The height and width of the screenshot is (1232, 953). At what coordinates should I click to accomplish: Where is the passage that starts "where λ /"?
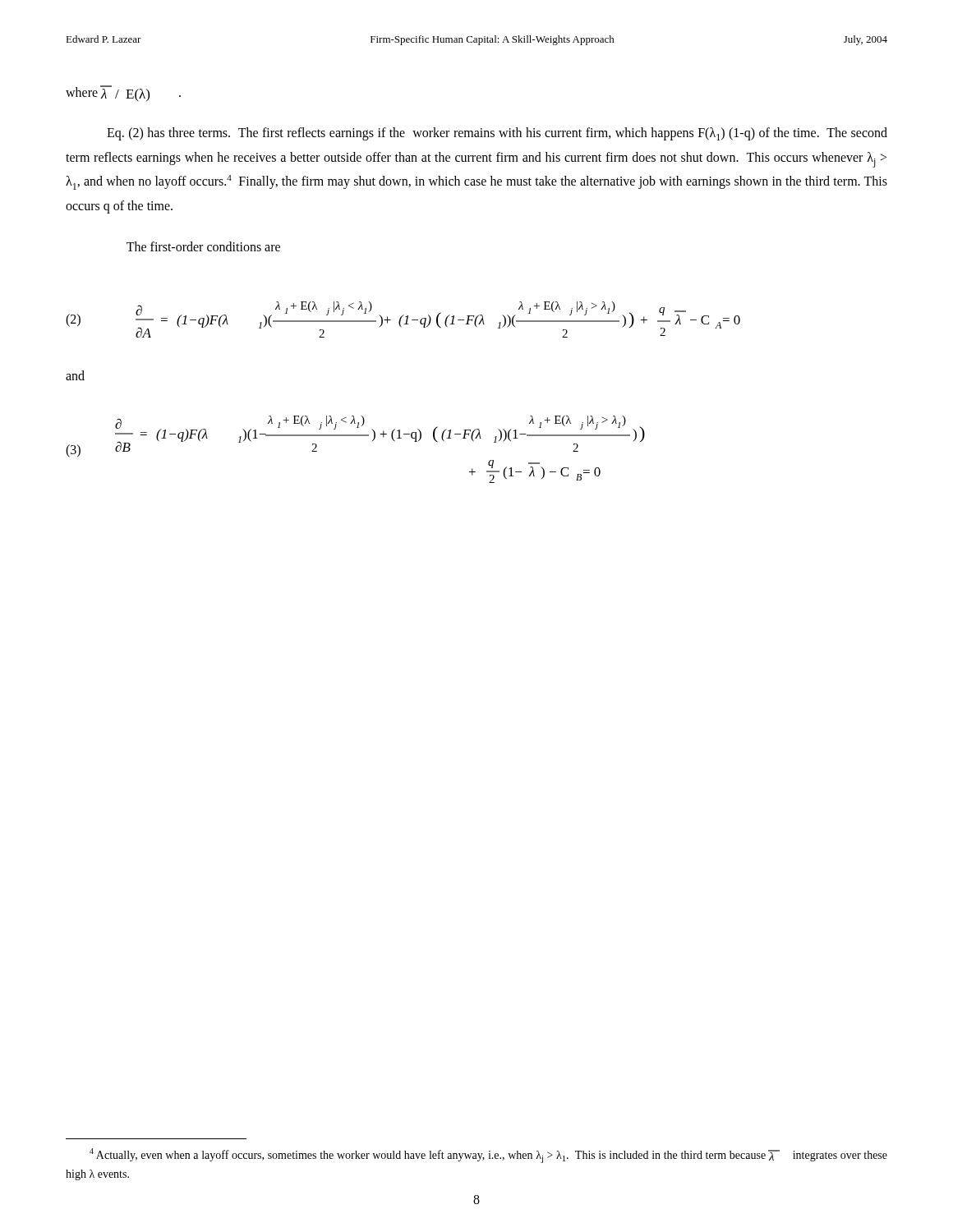[x=124, y=94]
